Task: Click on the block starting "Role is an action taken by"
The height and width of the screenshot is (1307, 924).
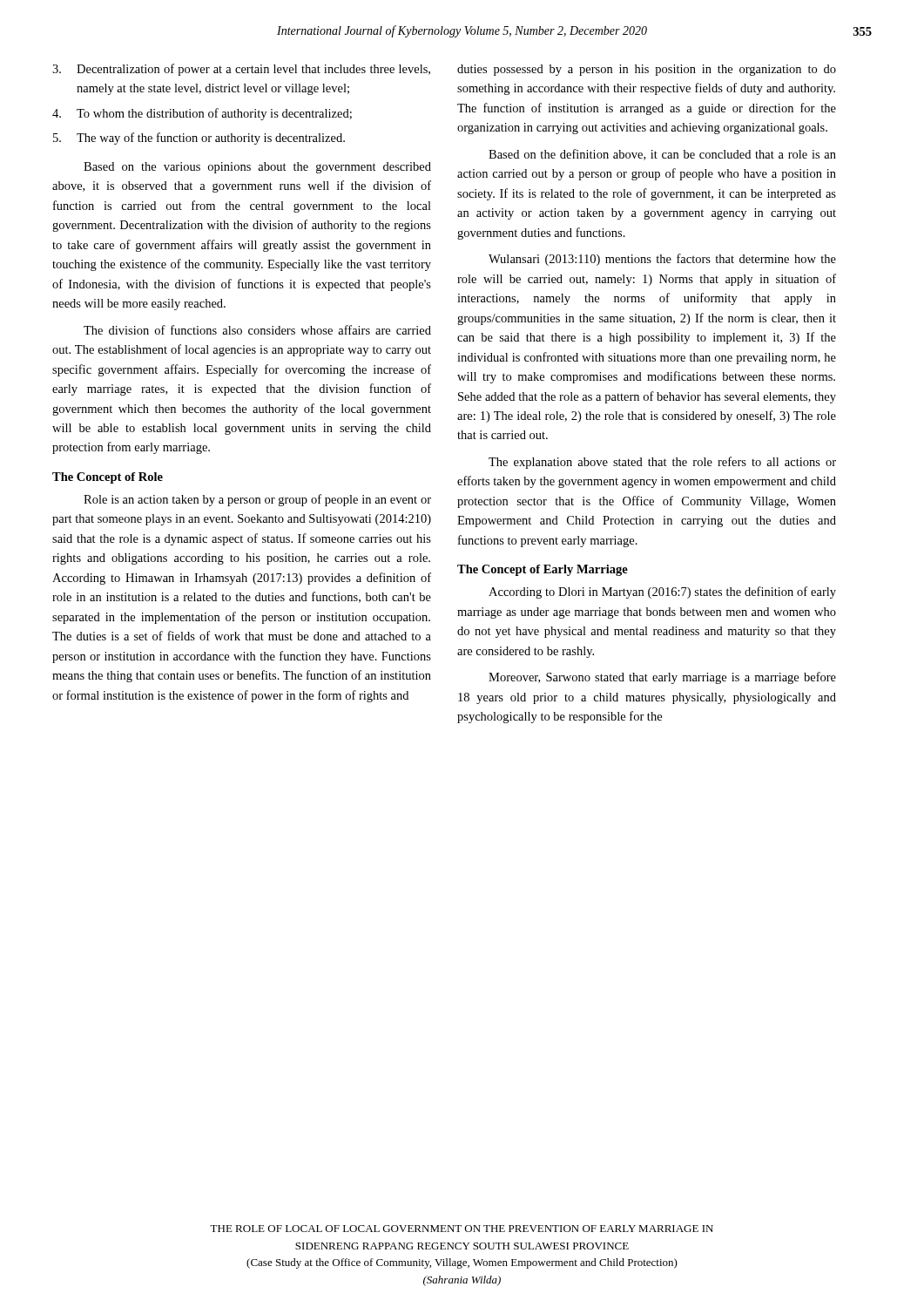Action: [x=242, y=597]
